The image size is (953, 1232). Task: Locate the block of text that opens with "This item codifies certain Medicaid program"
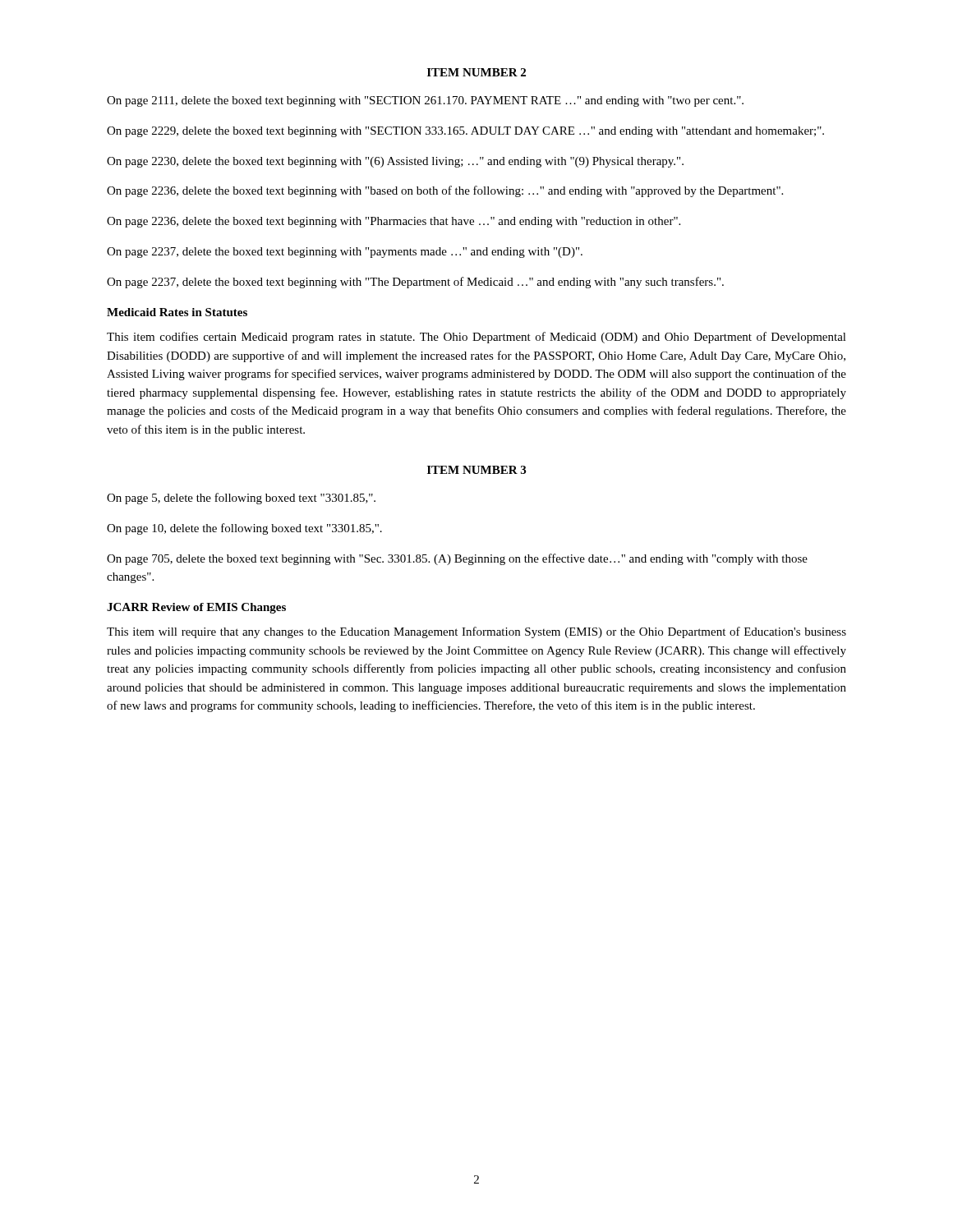[x=476, y=383]
